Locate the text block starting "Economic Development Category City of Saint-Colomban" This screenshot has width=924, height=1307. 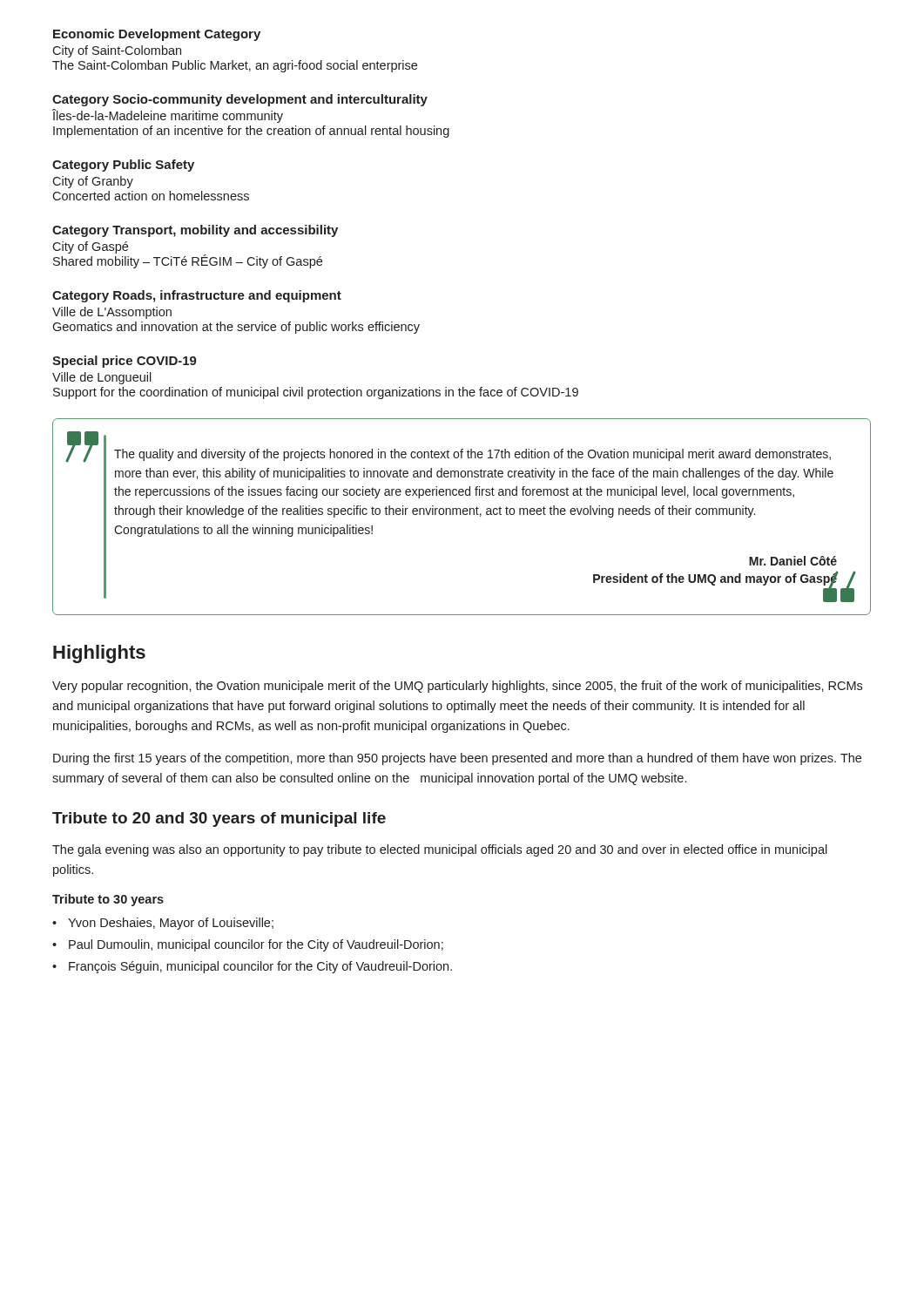tap(157, 35)
